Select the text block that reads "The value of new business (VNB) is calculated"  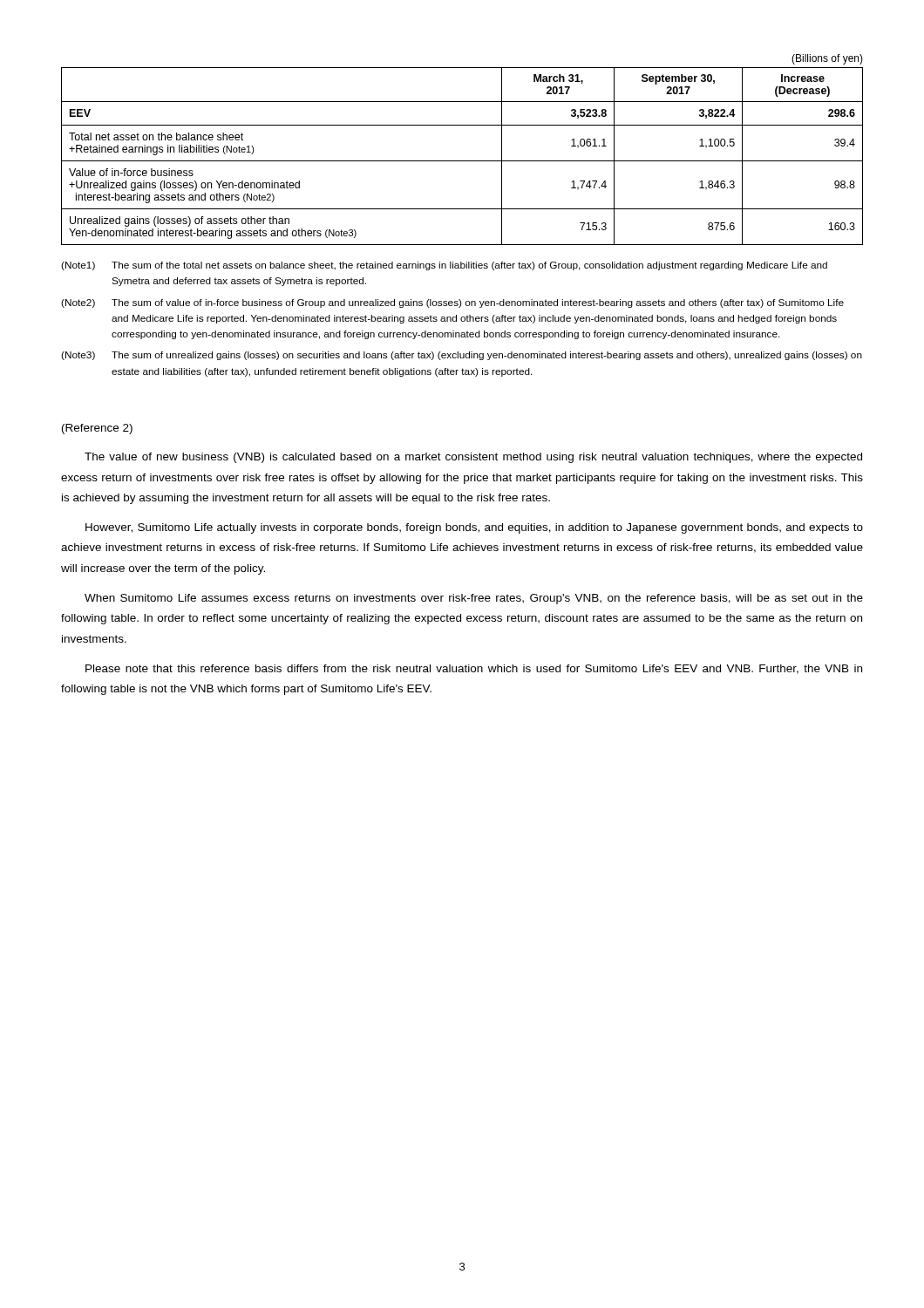[x=462, y=477]
